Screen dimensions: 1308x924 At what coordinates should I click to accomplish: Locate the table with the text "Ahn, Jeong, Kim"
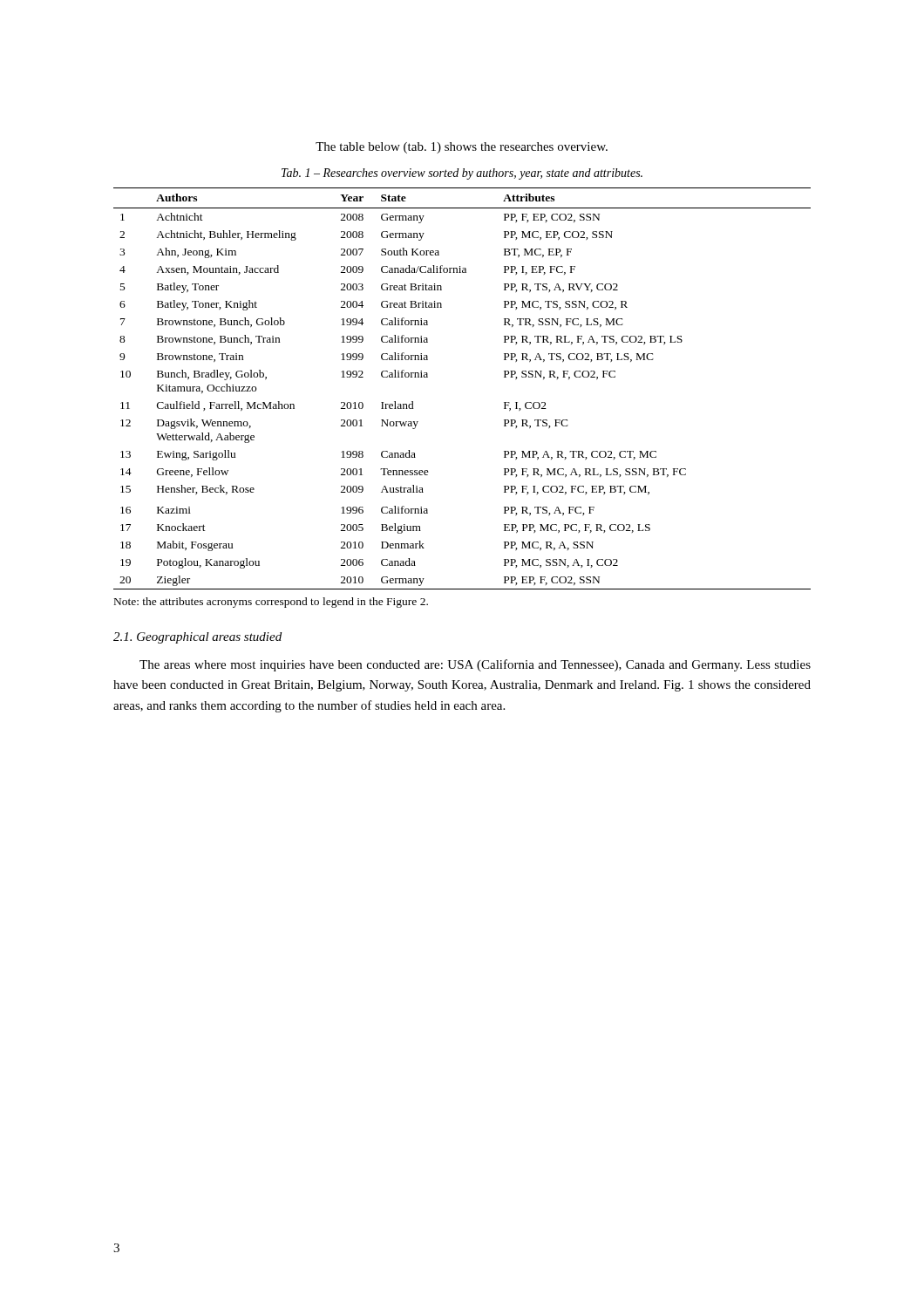[462, 388]
